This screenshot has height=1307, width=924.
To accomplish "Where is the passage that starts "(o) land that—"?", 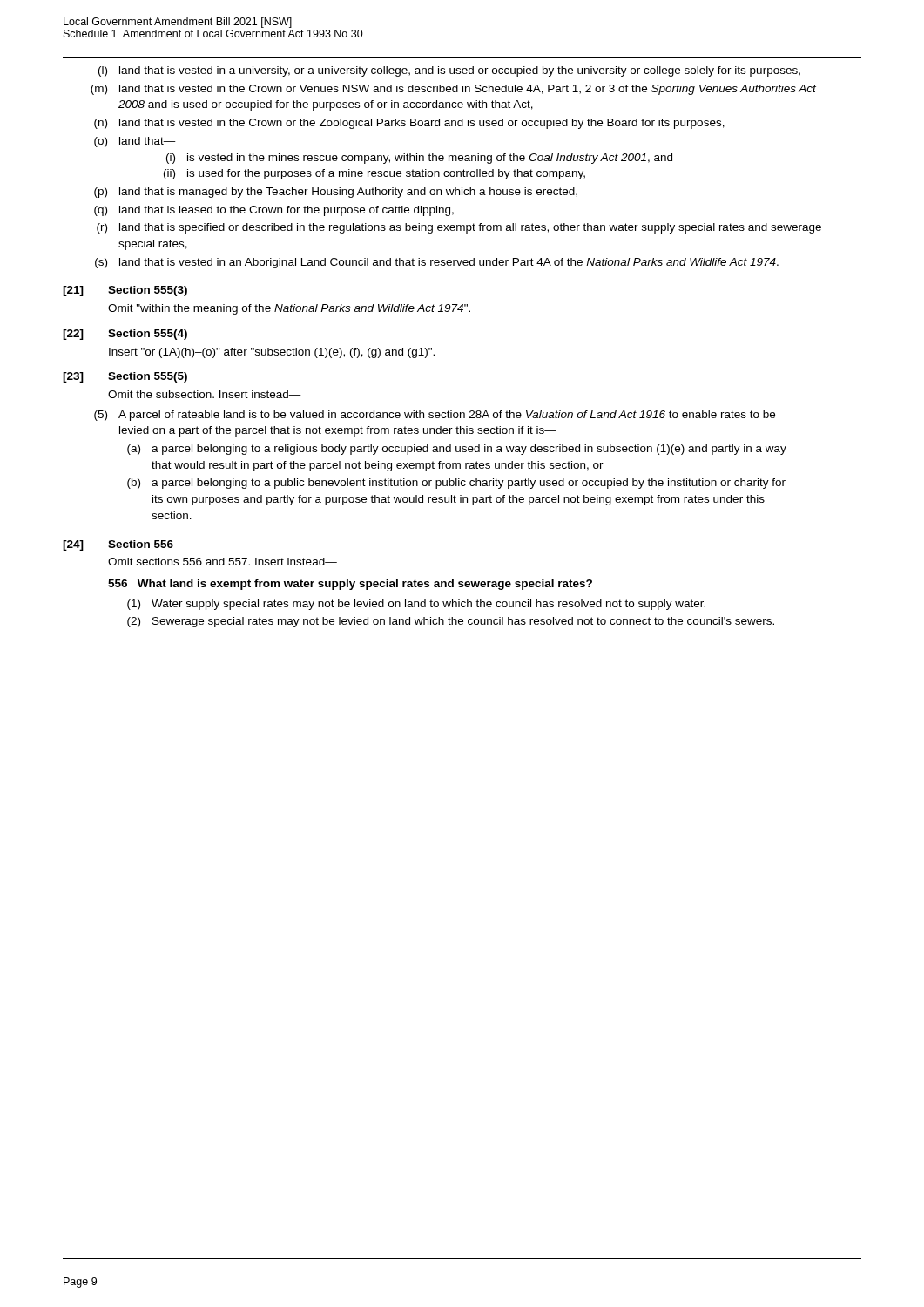I will pyautogui.click(x=445, y=158).
